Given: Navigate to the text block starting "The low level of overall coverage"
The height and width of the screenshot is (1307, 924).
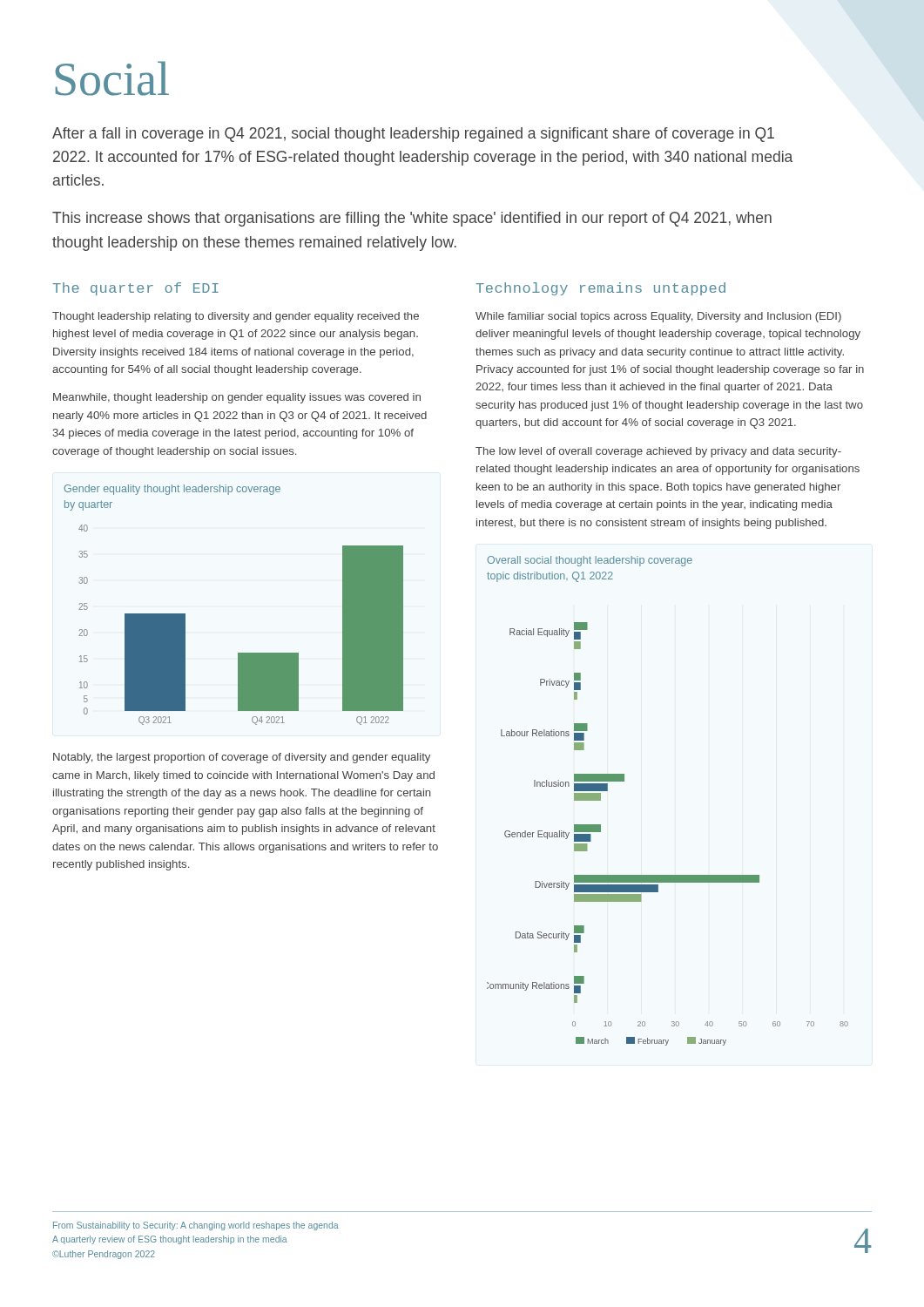Looking at the screenshot, I should pyautogui.click(x=668, y=486).
